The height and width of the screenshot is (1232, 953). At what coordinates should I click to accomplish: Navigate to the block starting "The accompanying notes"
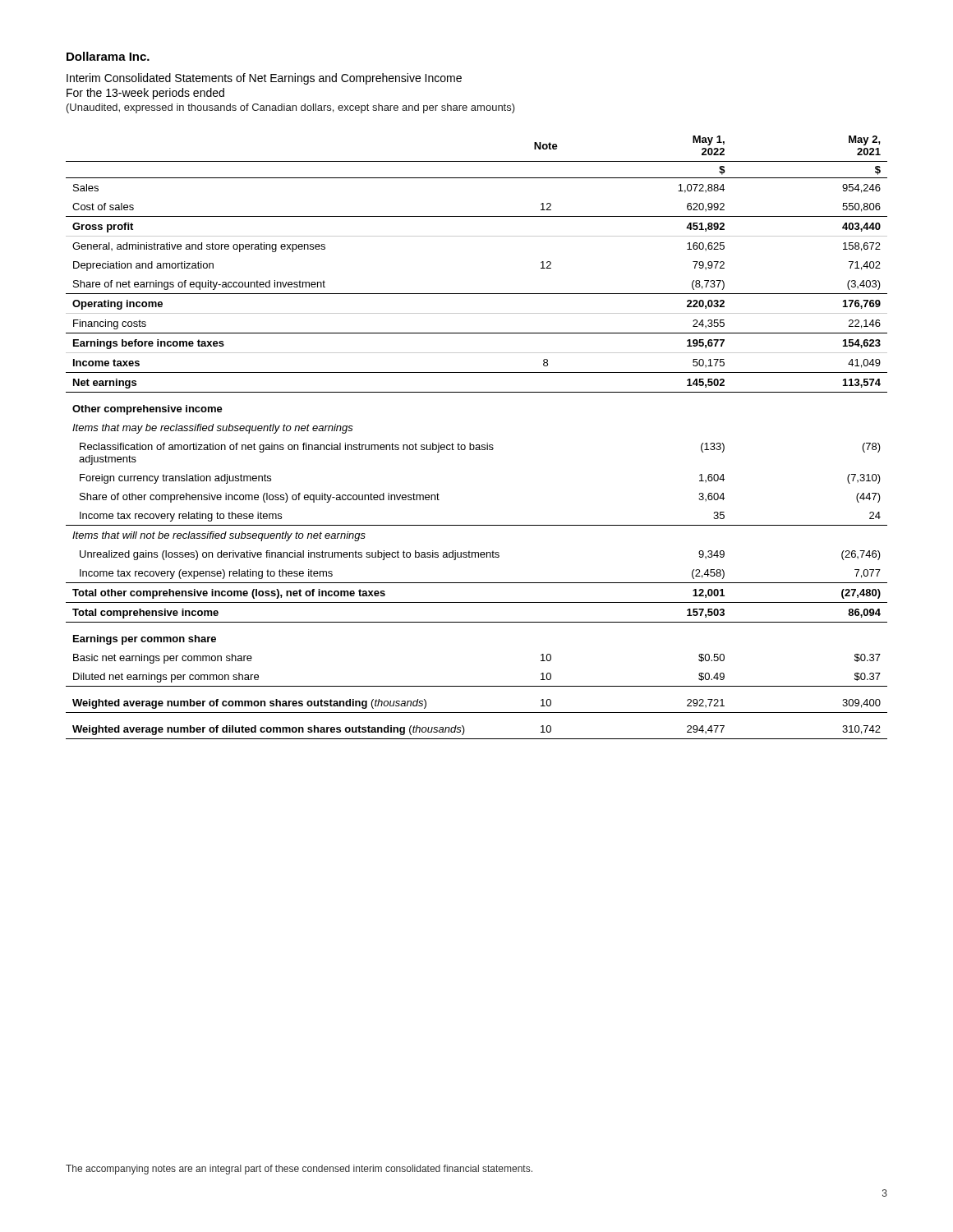tap(299, 1169)
